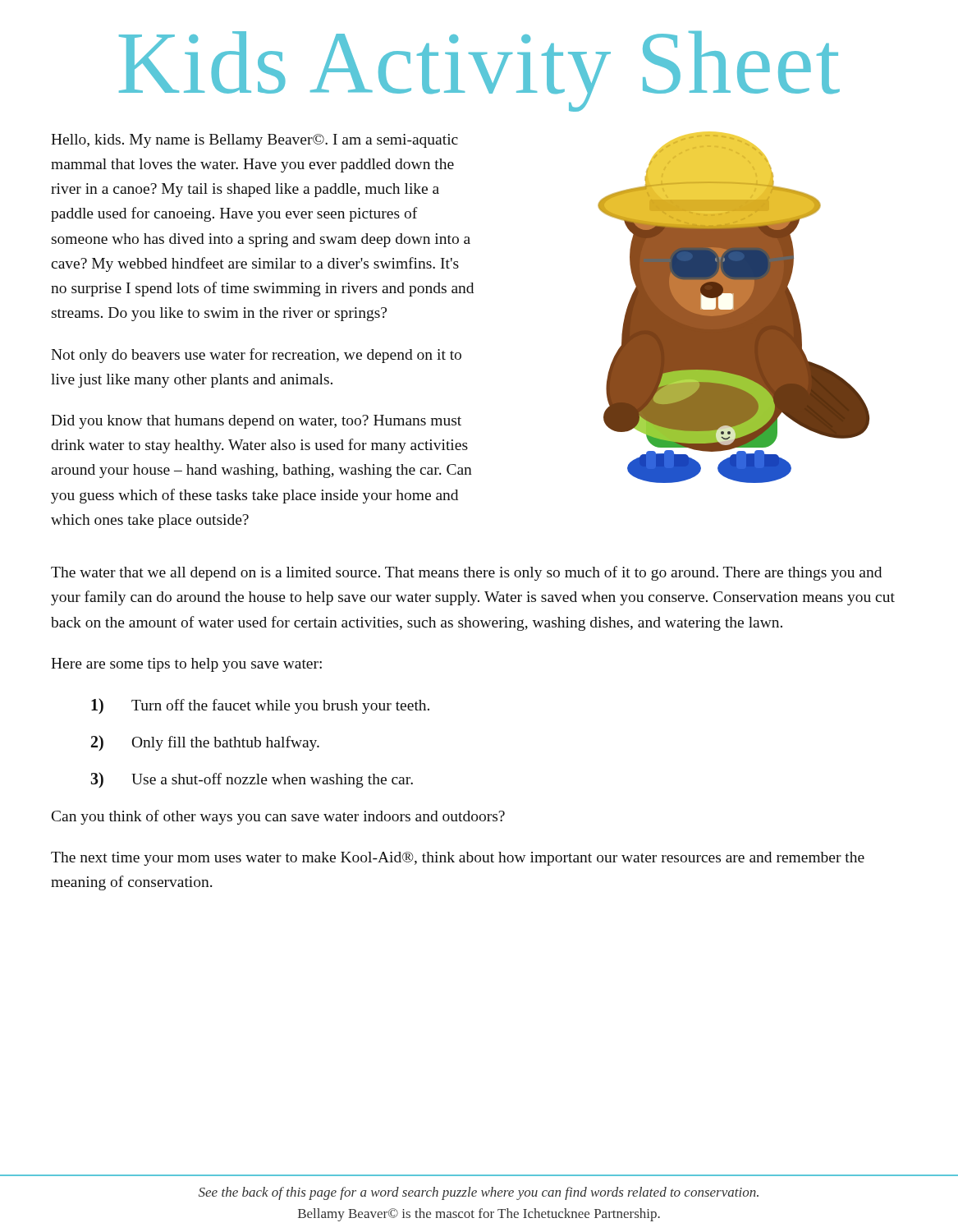The image size is (958, 1232).
Task: Find the text block that reads "The water that we"
Action: (x=473, y=597)
